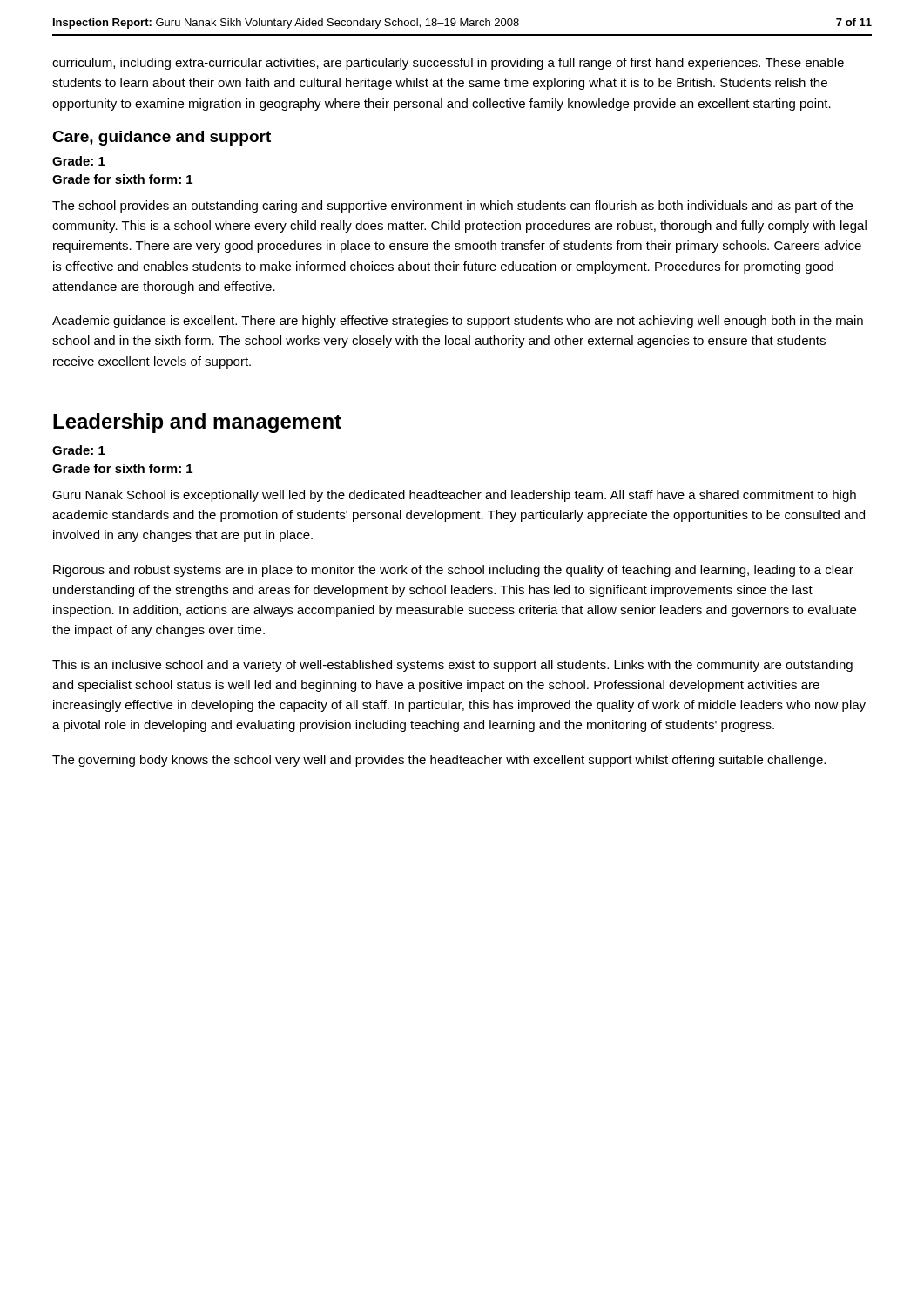
Task: Click on the section header with the text "Leadership and management"
Action: click(197, 421)
